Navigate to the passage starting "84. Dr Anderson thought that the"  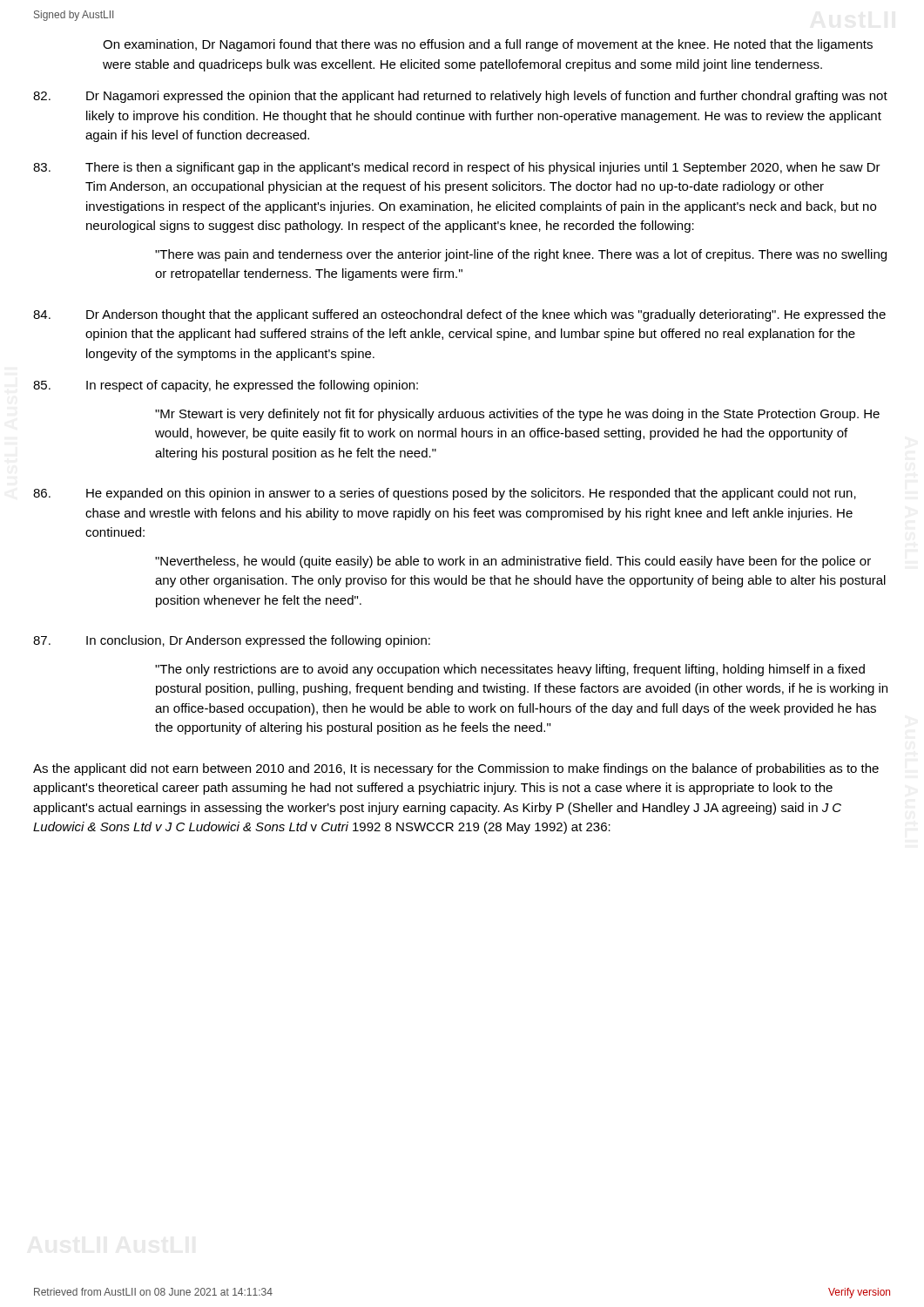462,334
